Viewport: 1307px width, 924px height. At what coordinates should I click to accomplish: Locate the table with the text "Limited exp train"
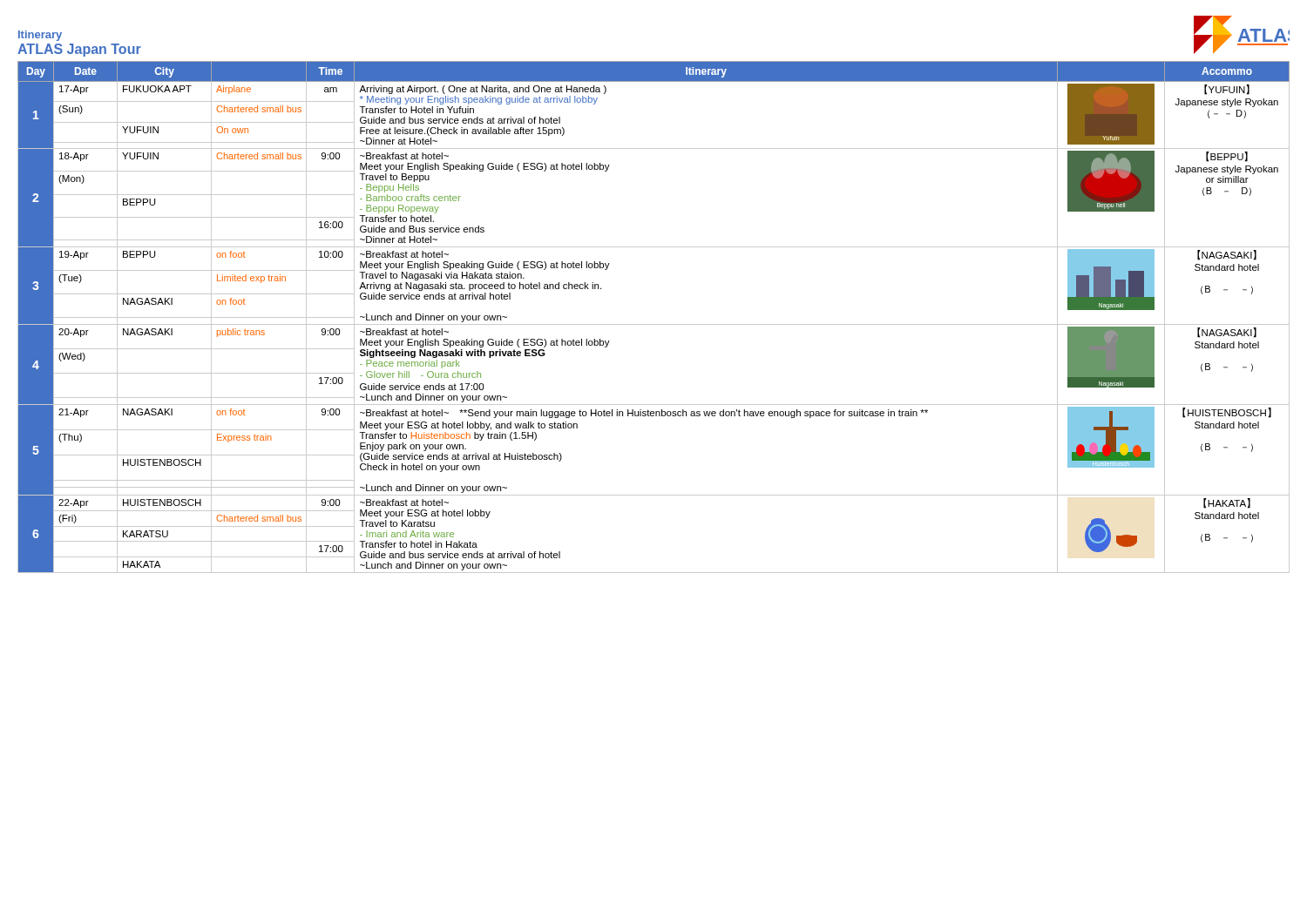(x=654, y=317)
